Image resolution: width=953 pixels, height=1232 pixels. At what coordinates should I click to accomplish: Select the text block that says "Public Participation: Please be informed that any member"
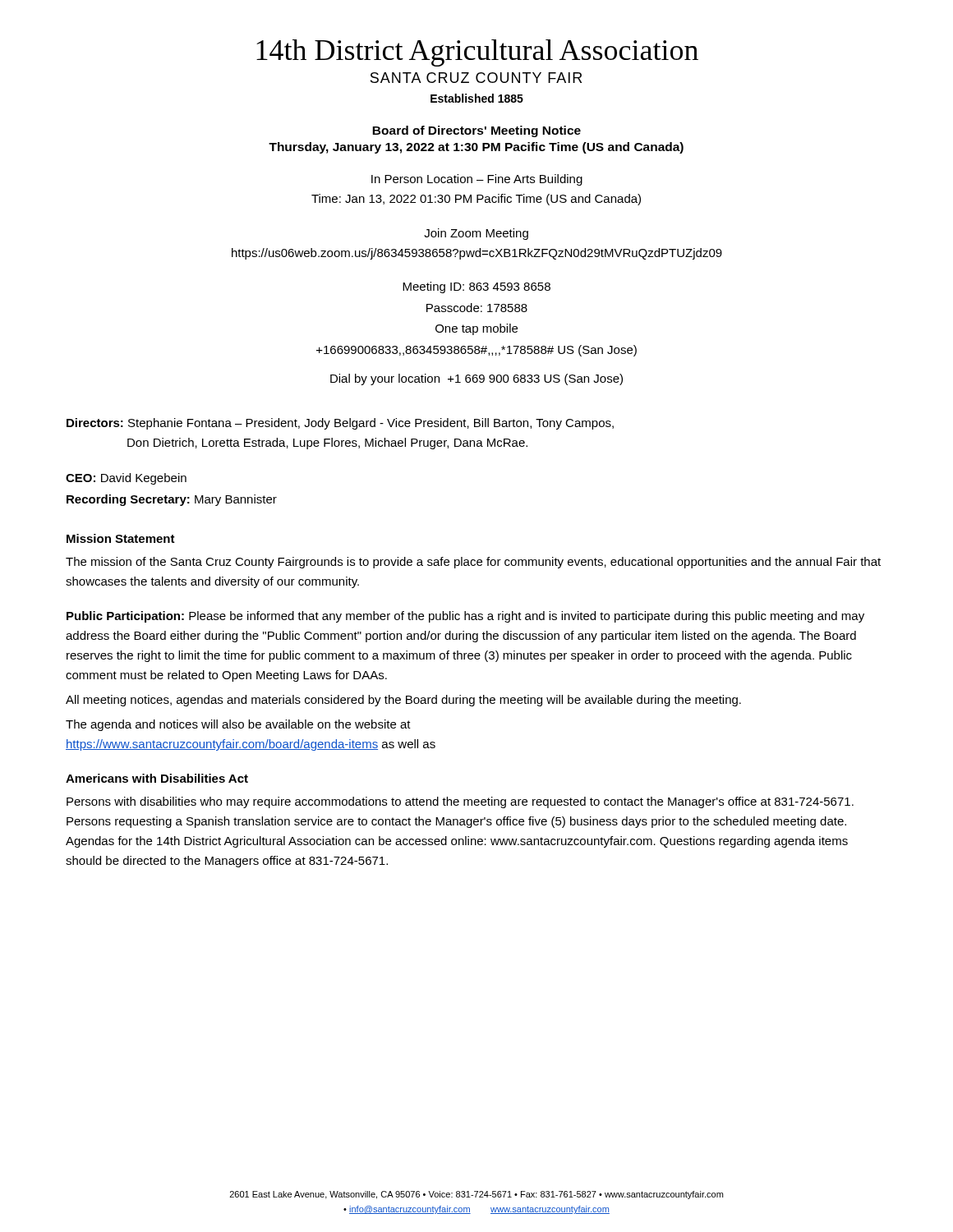pos(465,617)
